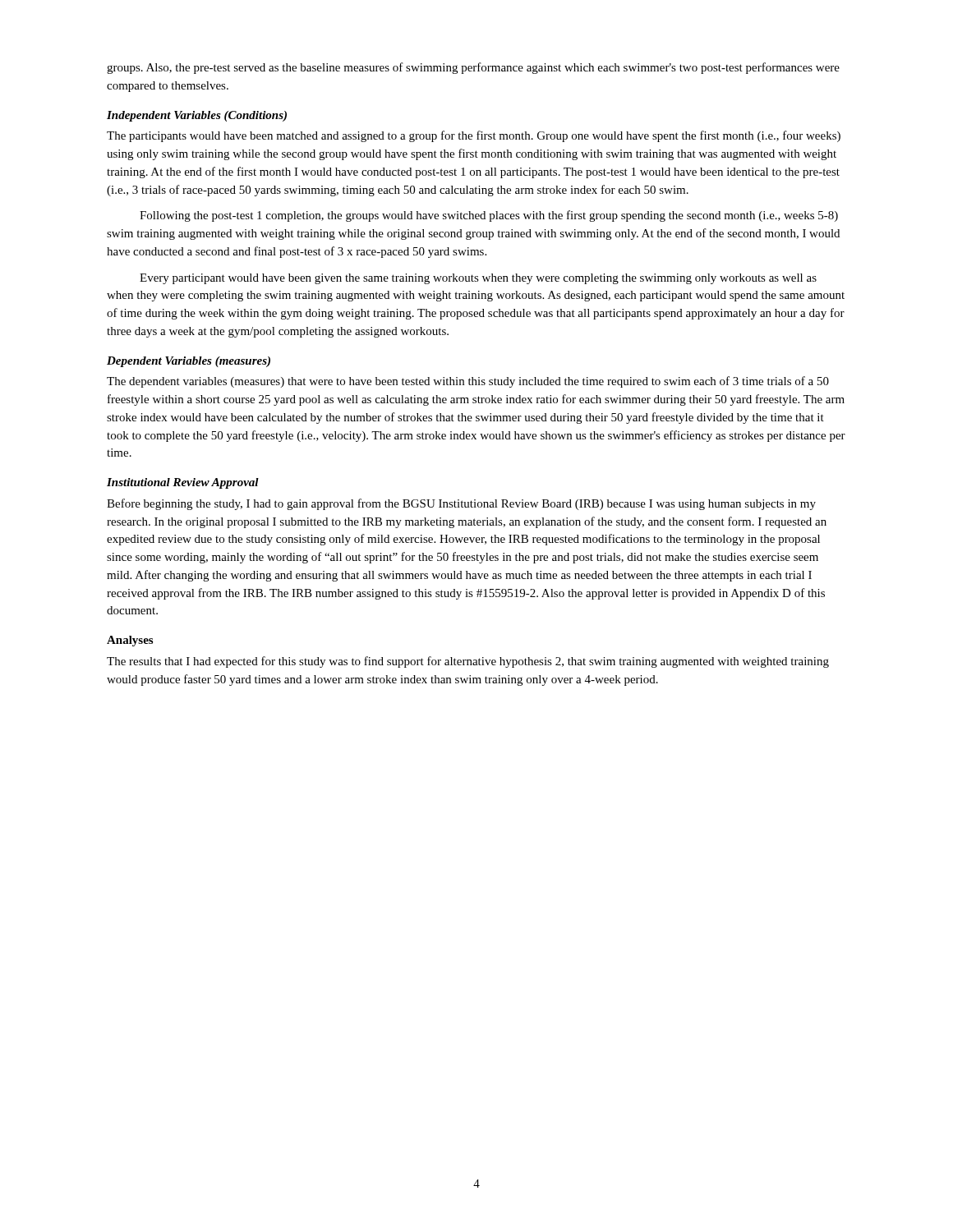Select the text block that reads "Every participant would have been given the"
The image size is (953, 1232).
(x=476, y=305)
